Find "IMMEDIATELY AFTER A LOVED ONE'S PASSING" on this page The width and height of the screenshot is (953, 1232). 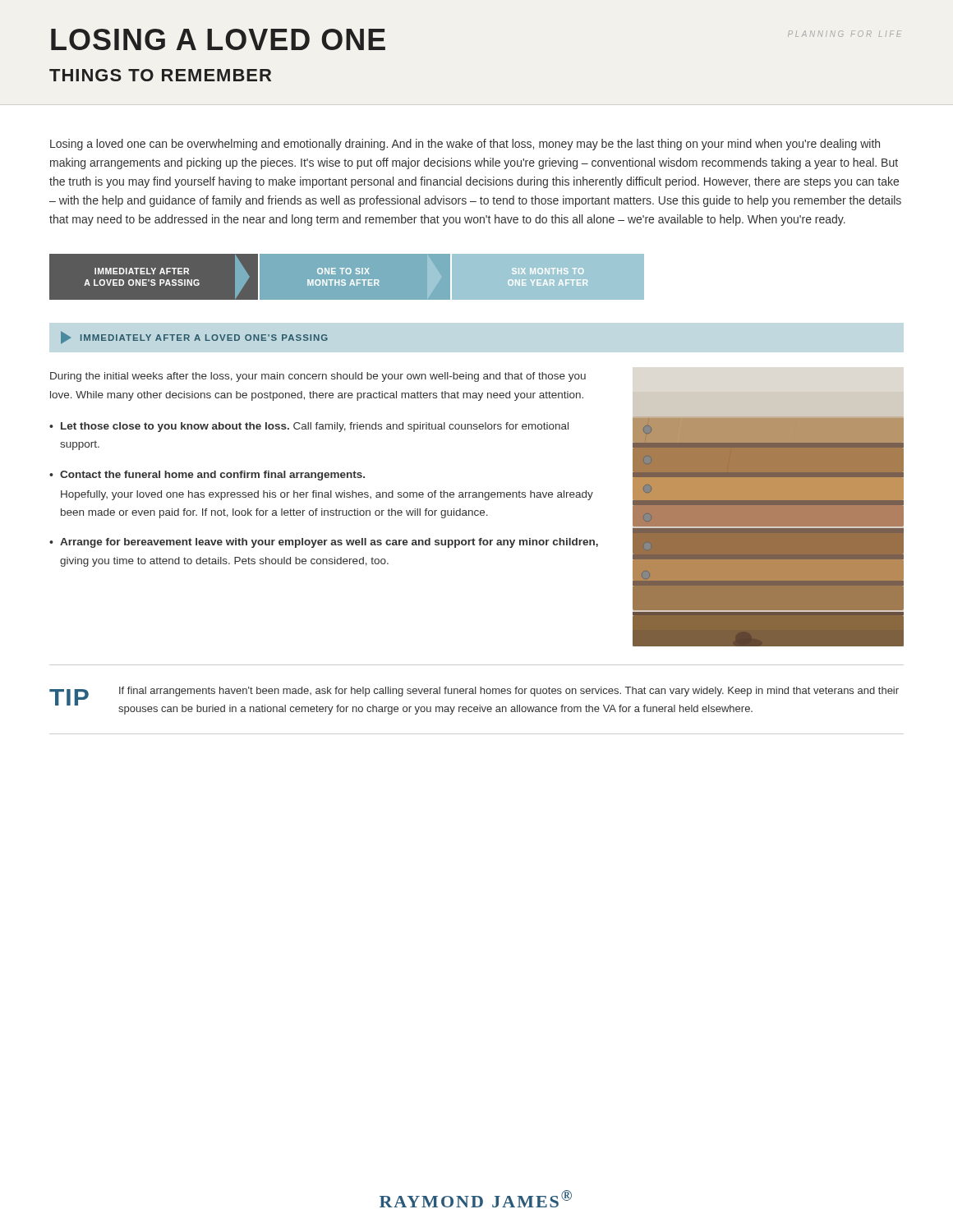[195, 338]
